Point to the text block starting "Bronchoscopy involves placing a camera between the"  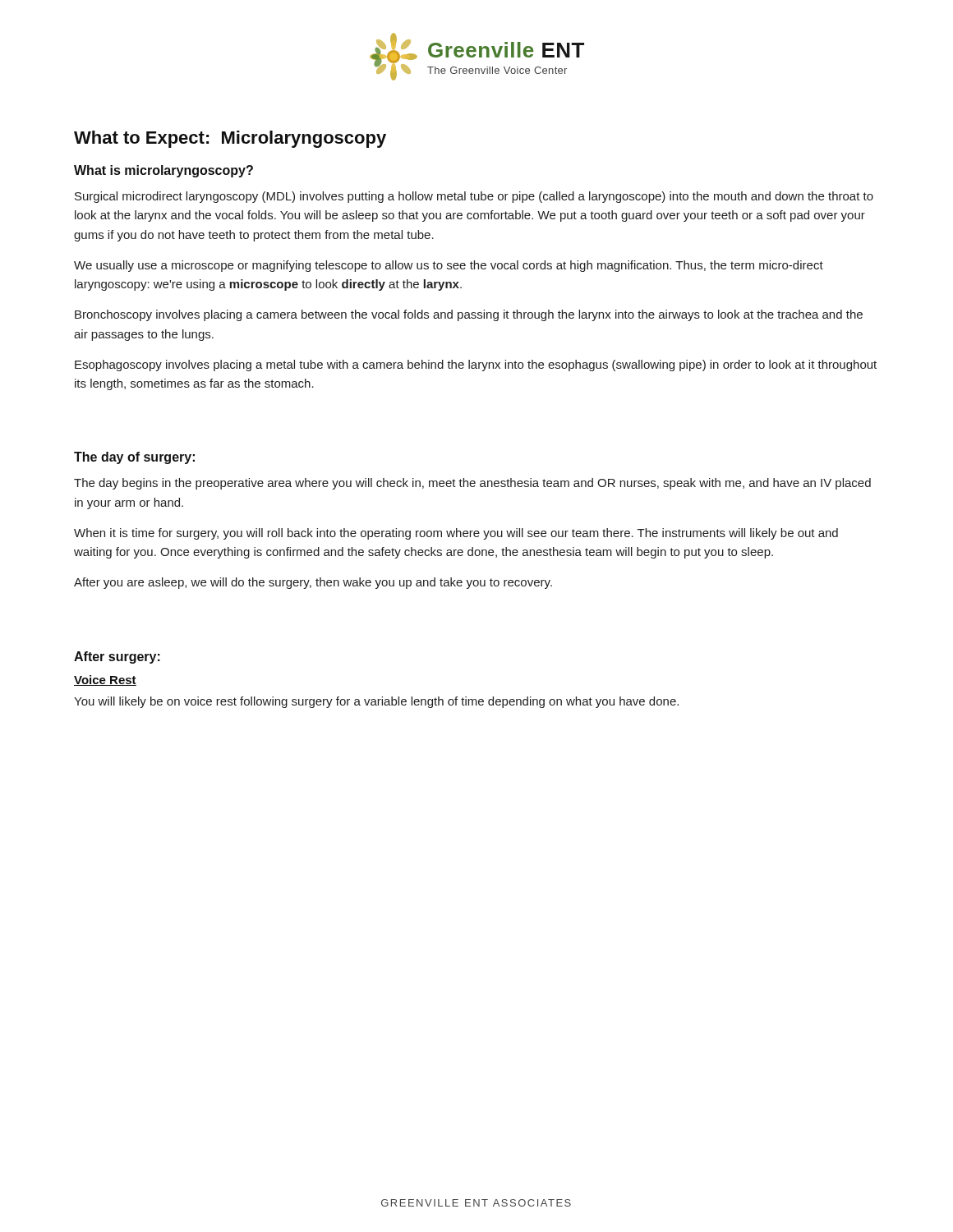point(469,324)
